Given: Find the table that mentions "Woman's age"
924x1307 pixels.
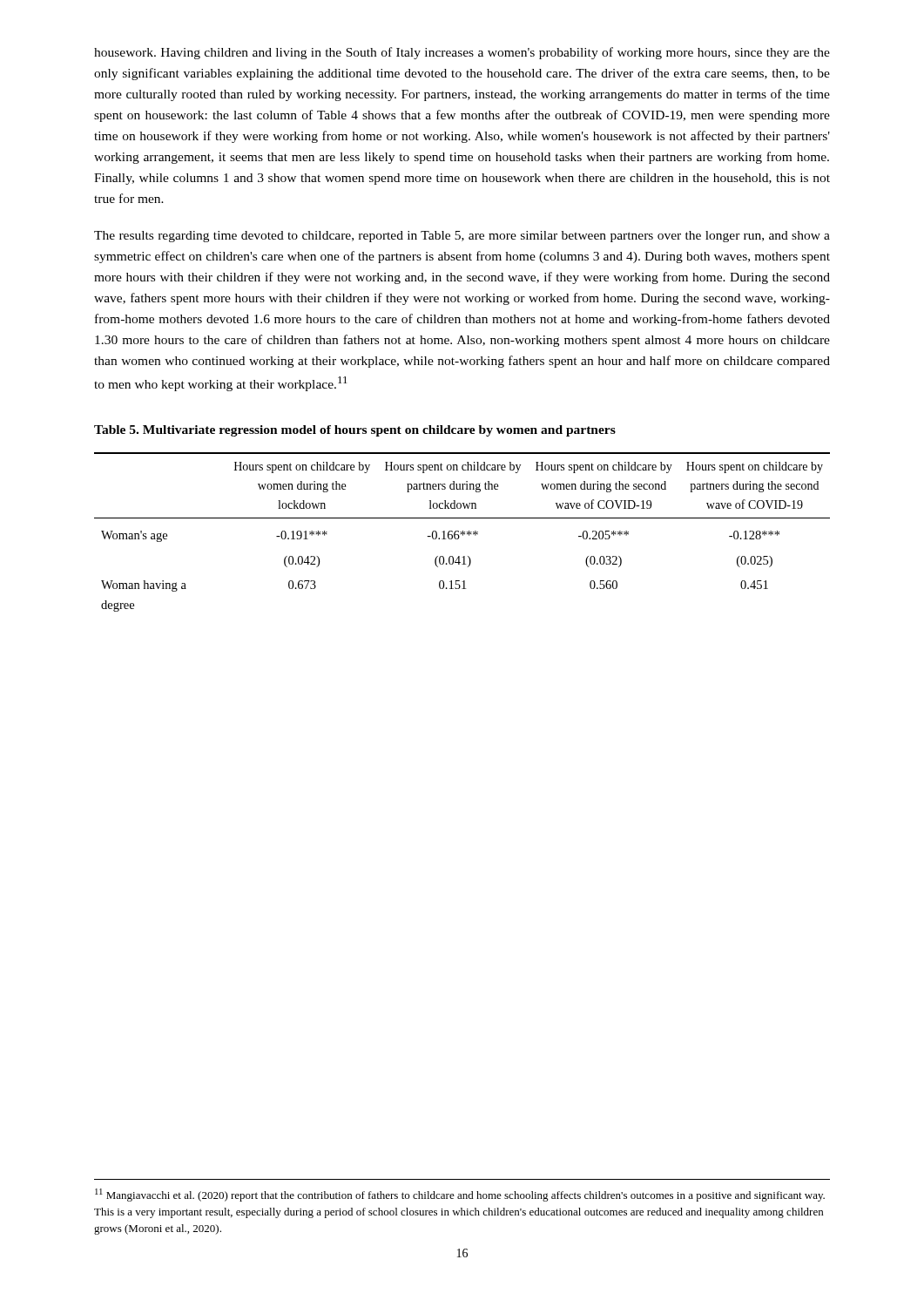Looking at the screenshot, I should (x=462, y=535).
